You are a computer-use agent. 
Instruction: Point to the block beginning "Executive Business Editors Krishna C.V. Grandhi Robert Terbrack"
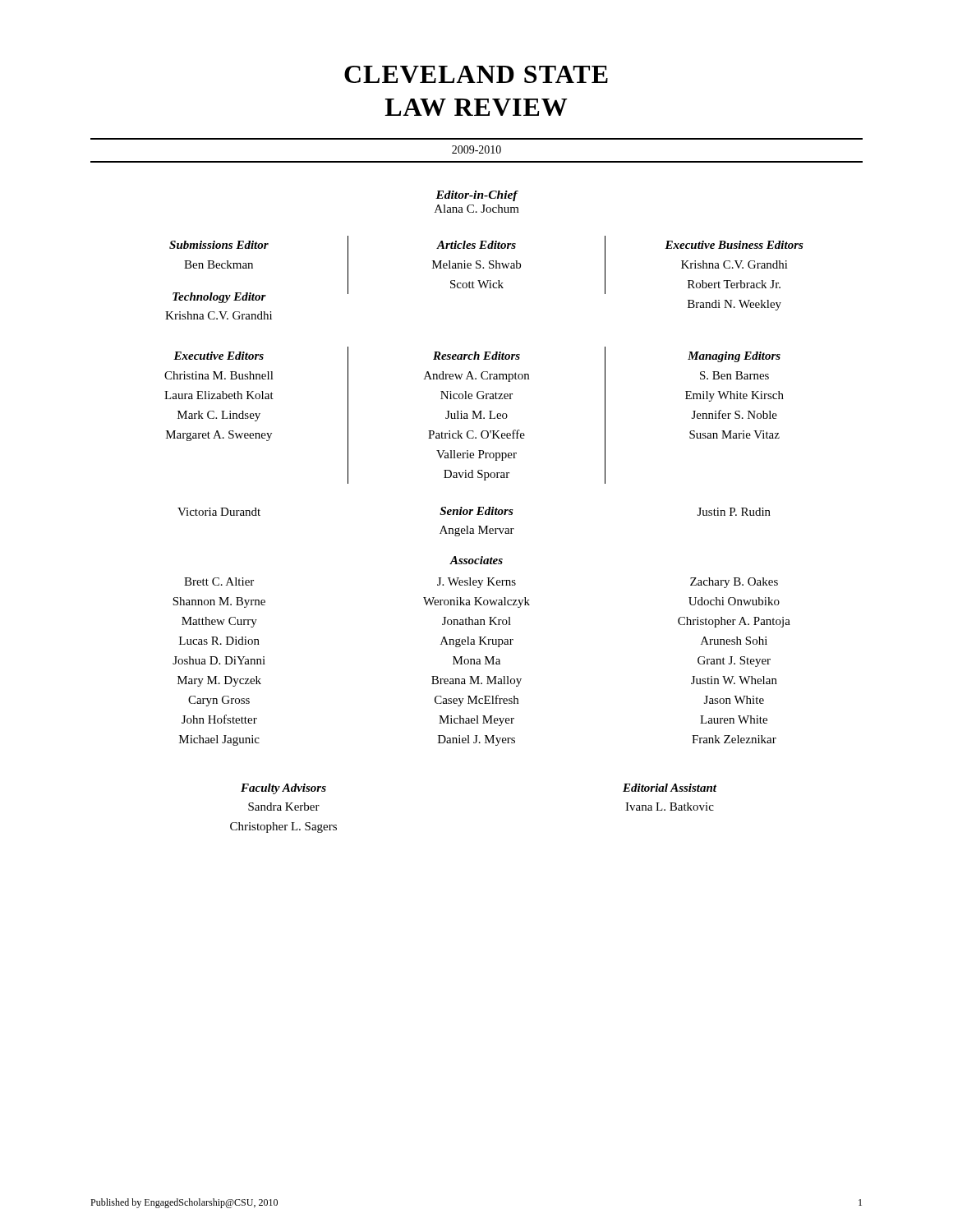tap(734, 274)
